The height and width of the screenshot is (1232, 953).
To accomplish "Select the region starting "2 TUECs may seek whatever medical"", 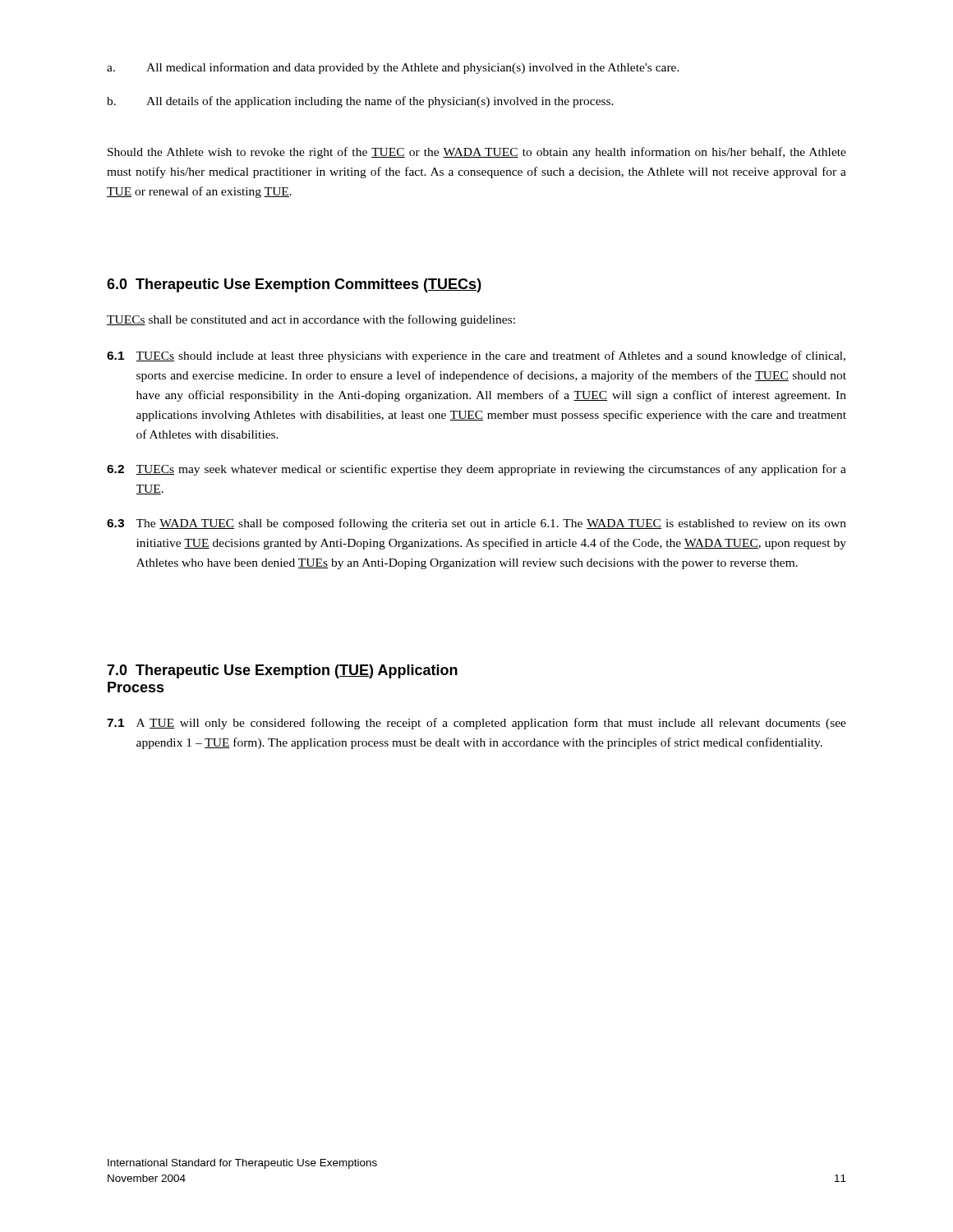I will point(476,479).
